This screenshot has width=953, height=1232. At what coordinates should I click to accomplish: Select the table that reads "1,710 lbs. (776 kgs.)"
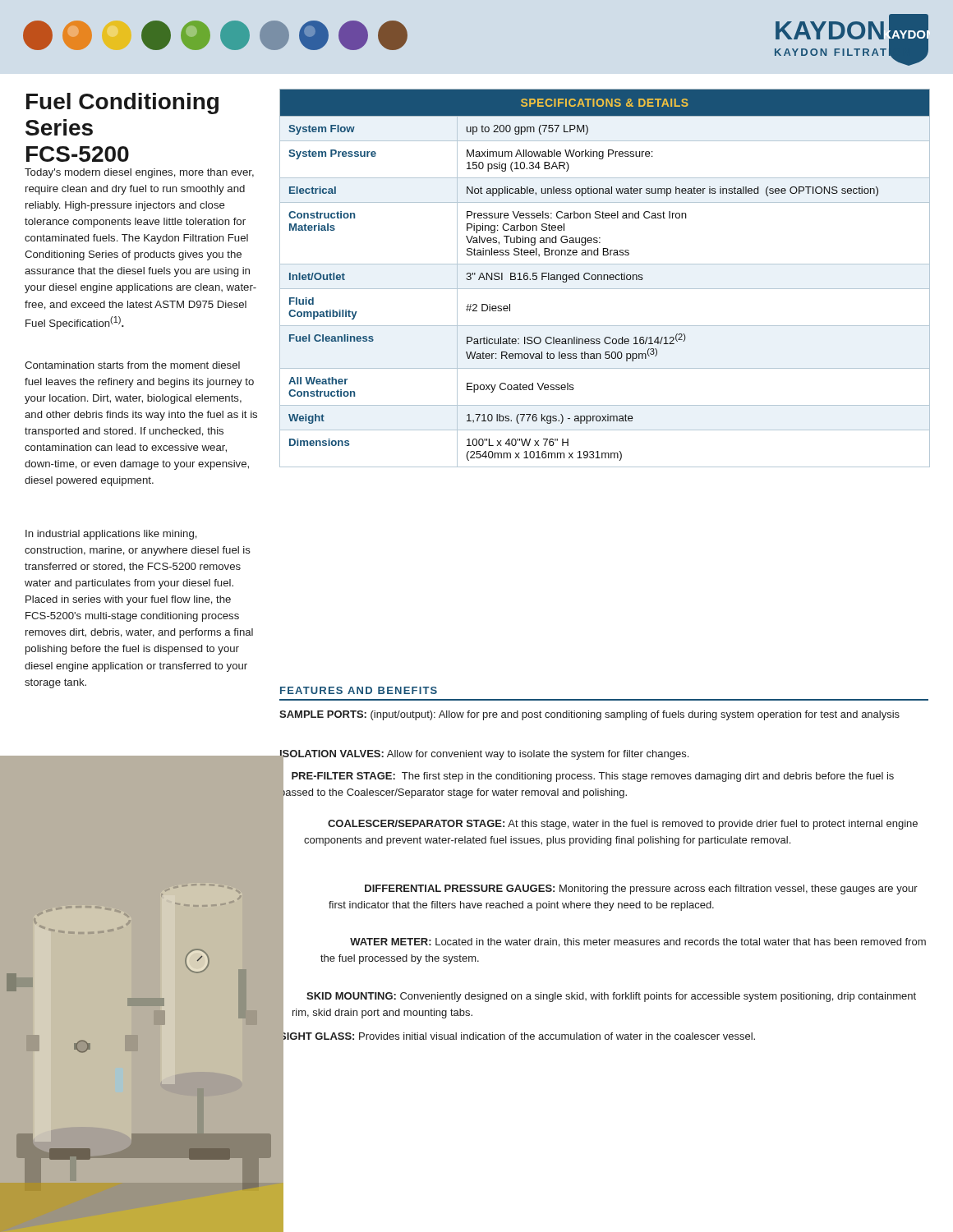tap(605, 278)
